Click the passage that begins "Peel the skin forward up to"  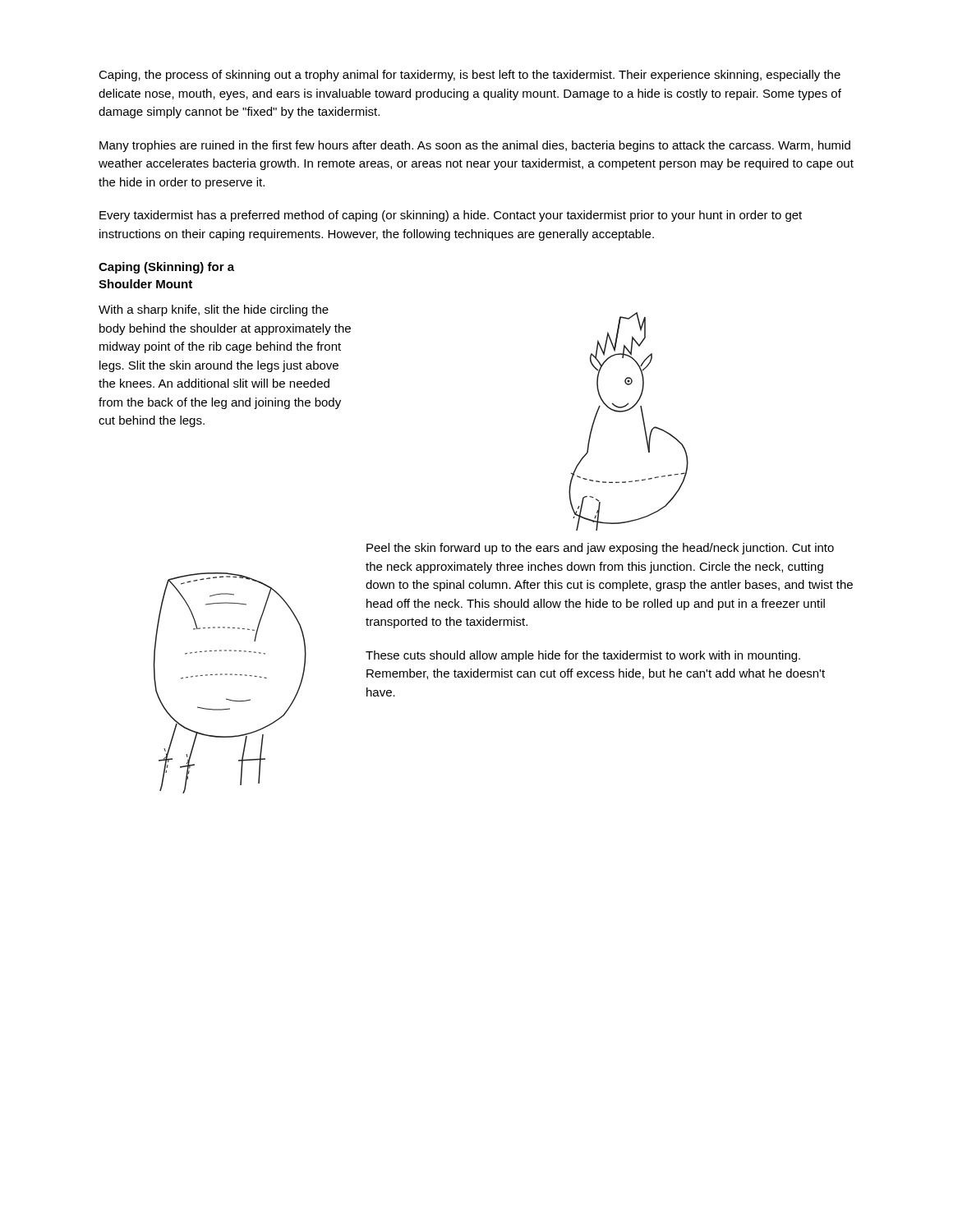[x=609, y=584]
